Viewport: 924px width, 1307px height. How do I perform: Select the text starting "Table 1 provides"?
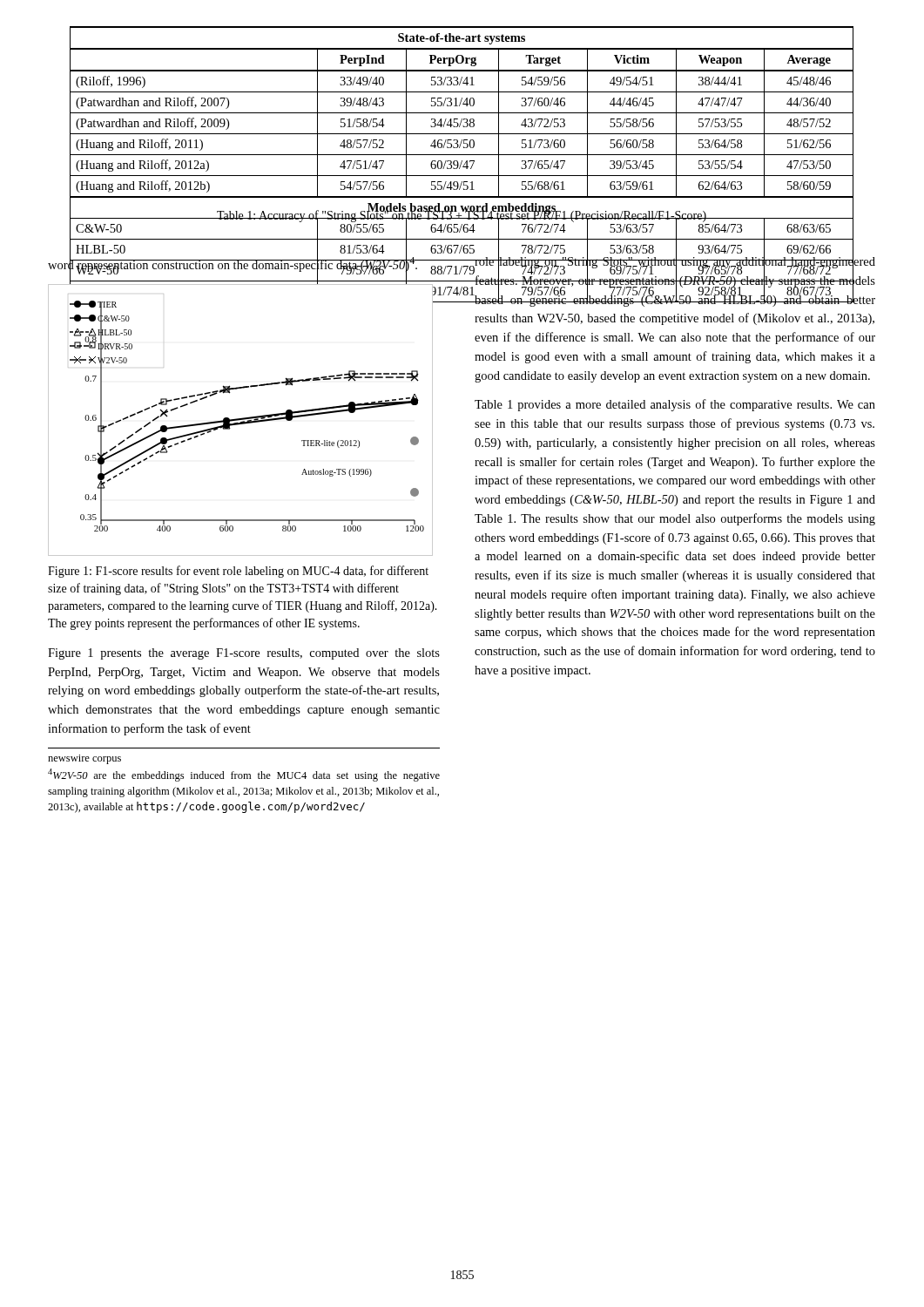(675, 537)
